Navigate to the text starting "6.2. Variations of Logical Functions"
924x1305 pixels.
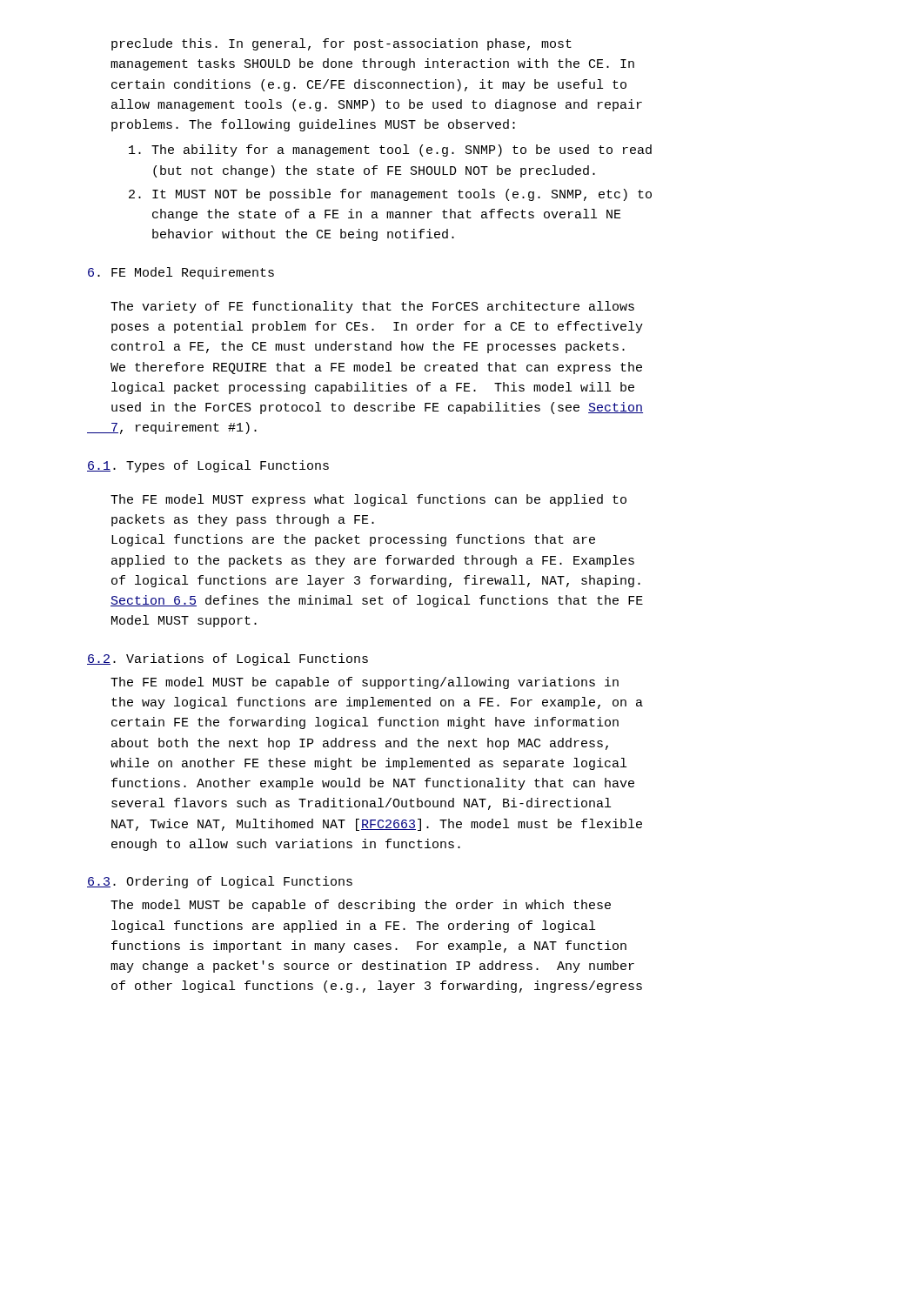point(228,659)
